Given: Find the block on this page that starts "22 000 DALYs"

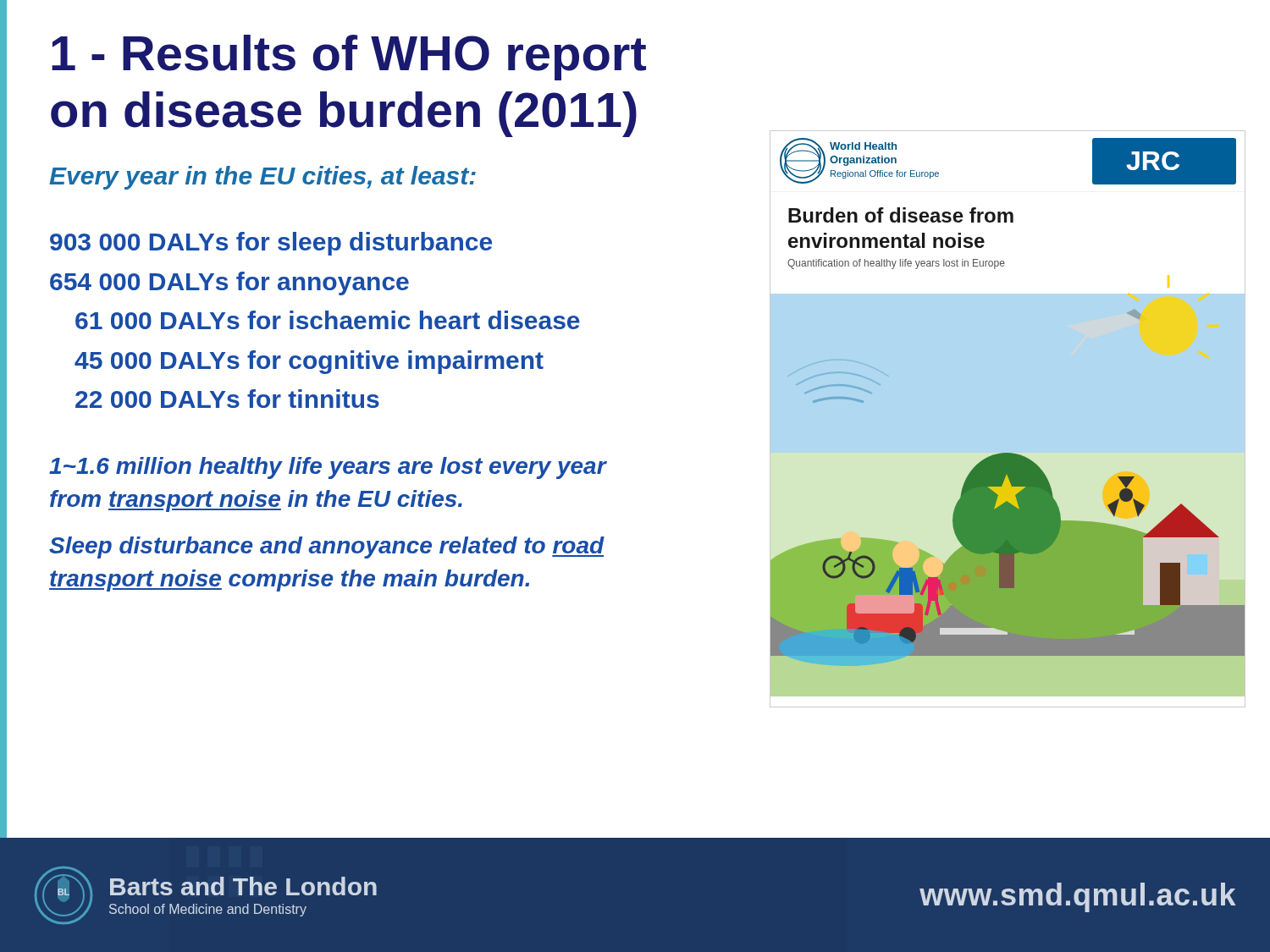Looking at the screenshot, I should 227,399.
